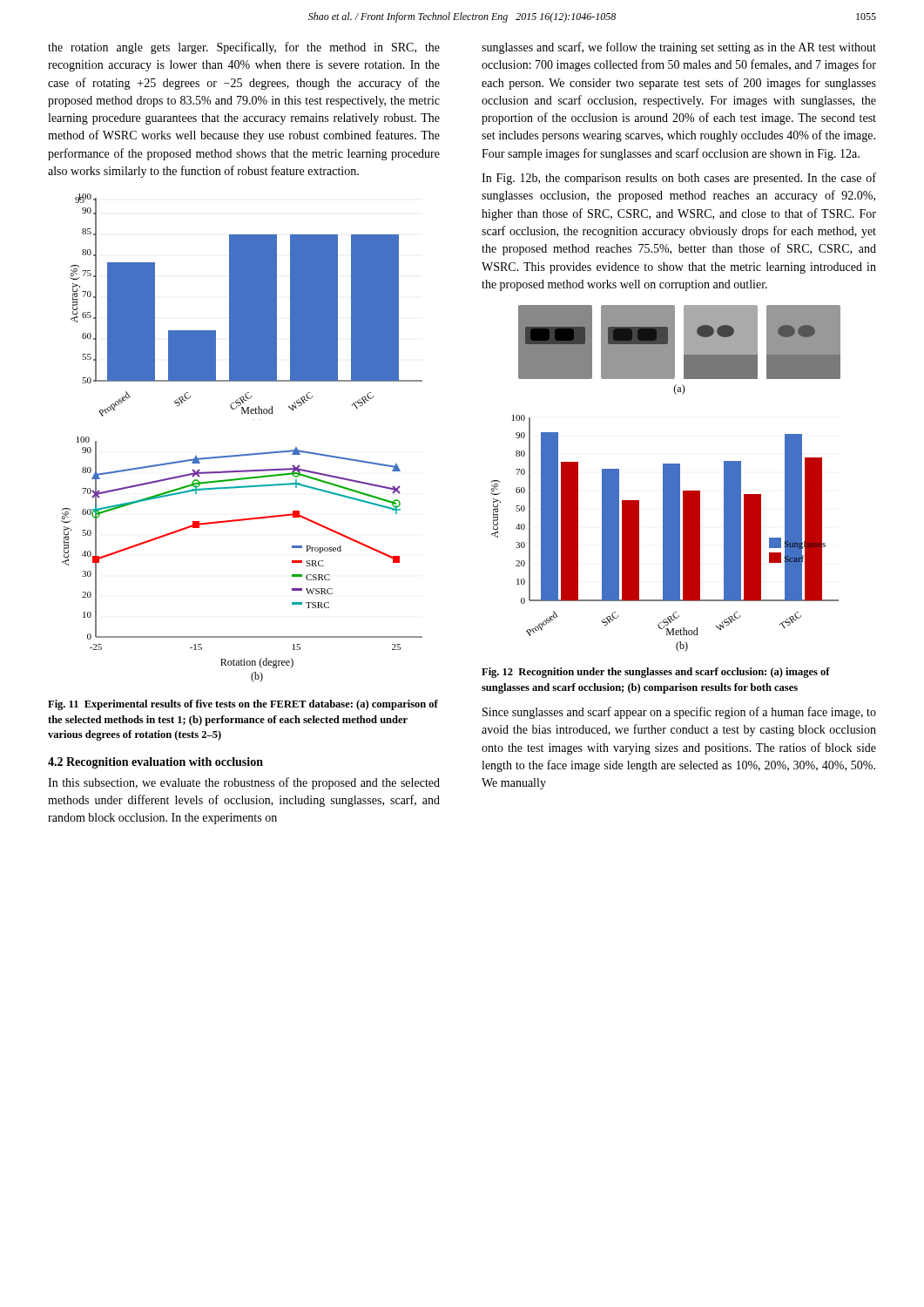Find the element starting "Fig. 12 Recognition under the sunglasses and"

(656, 680)
